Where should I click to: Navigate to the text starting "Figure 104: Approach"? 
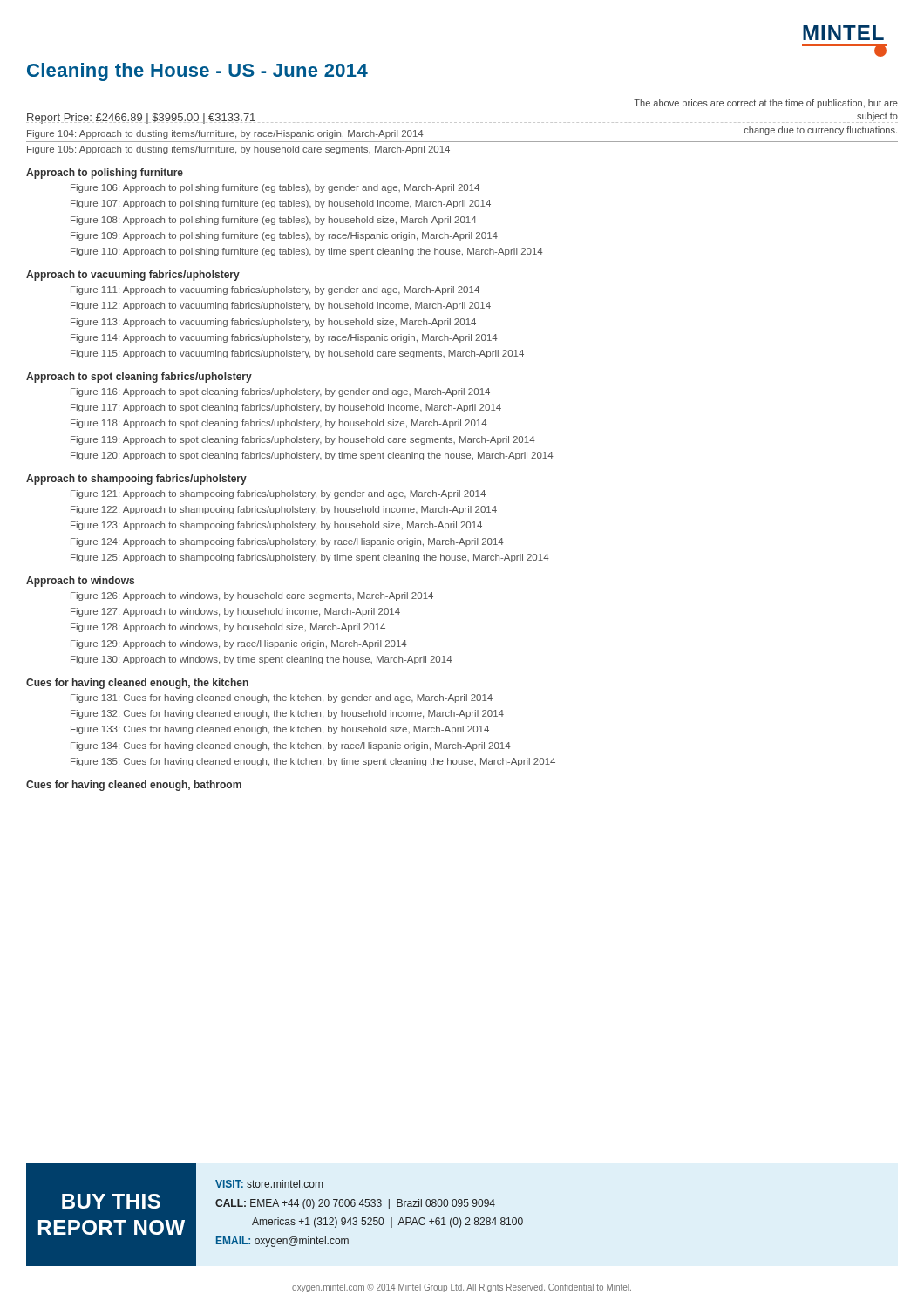(x=225, y=133)
